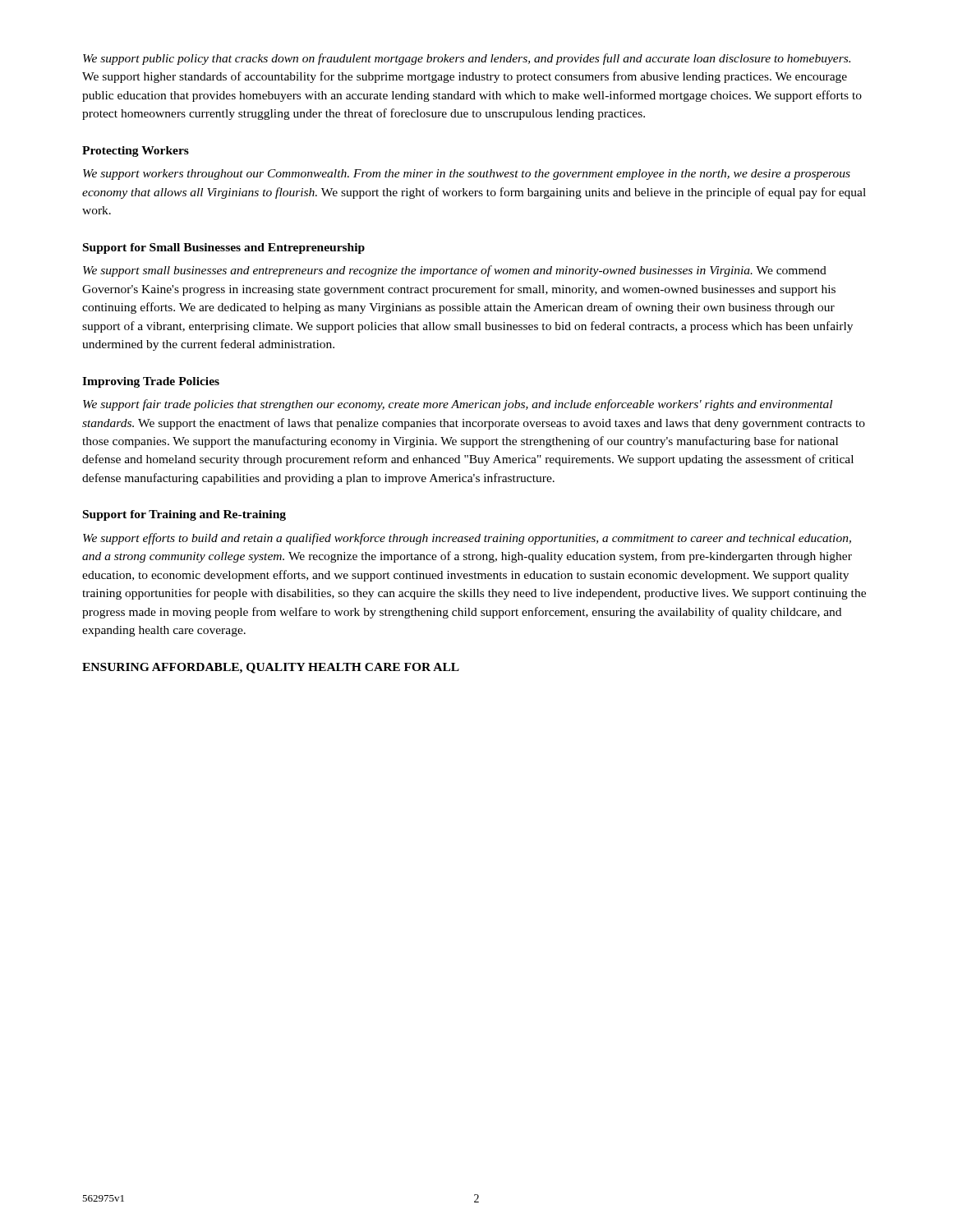Select the text block with the text "We support public policy that cracks down"
This screenshot has width=953, height=1232.
(x=476, y=86)
